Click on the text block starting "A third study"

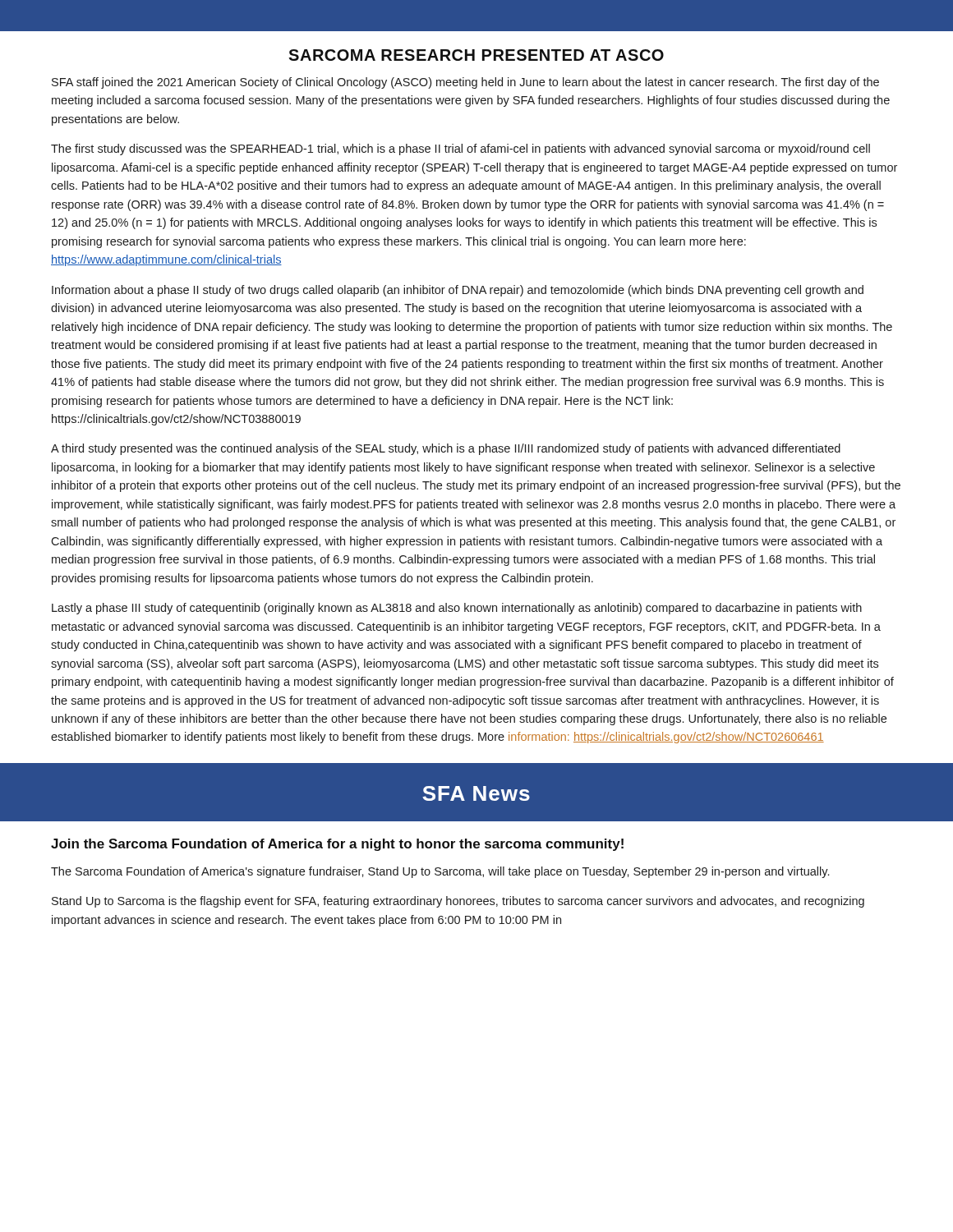[476, 513]
